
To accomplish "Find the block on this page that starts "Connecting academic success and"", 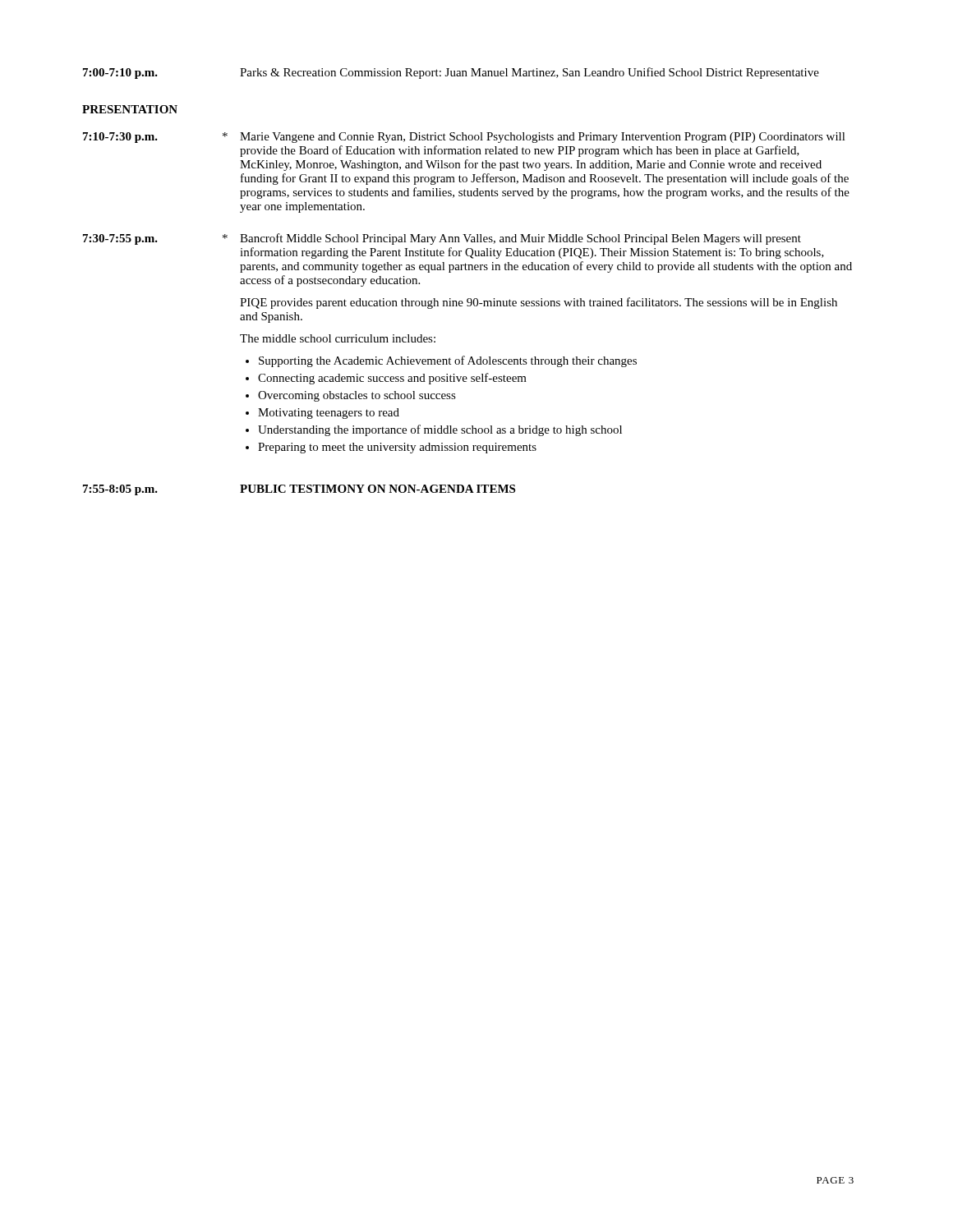I will [x=392, y=378].
